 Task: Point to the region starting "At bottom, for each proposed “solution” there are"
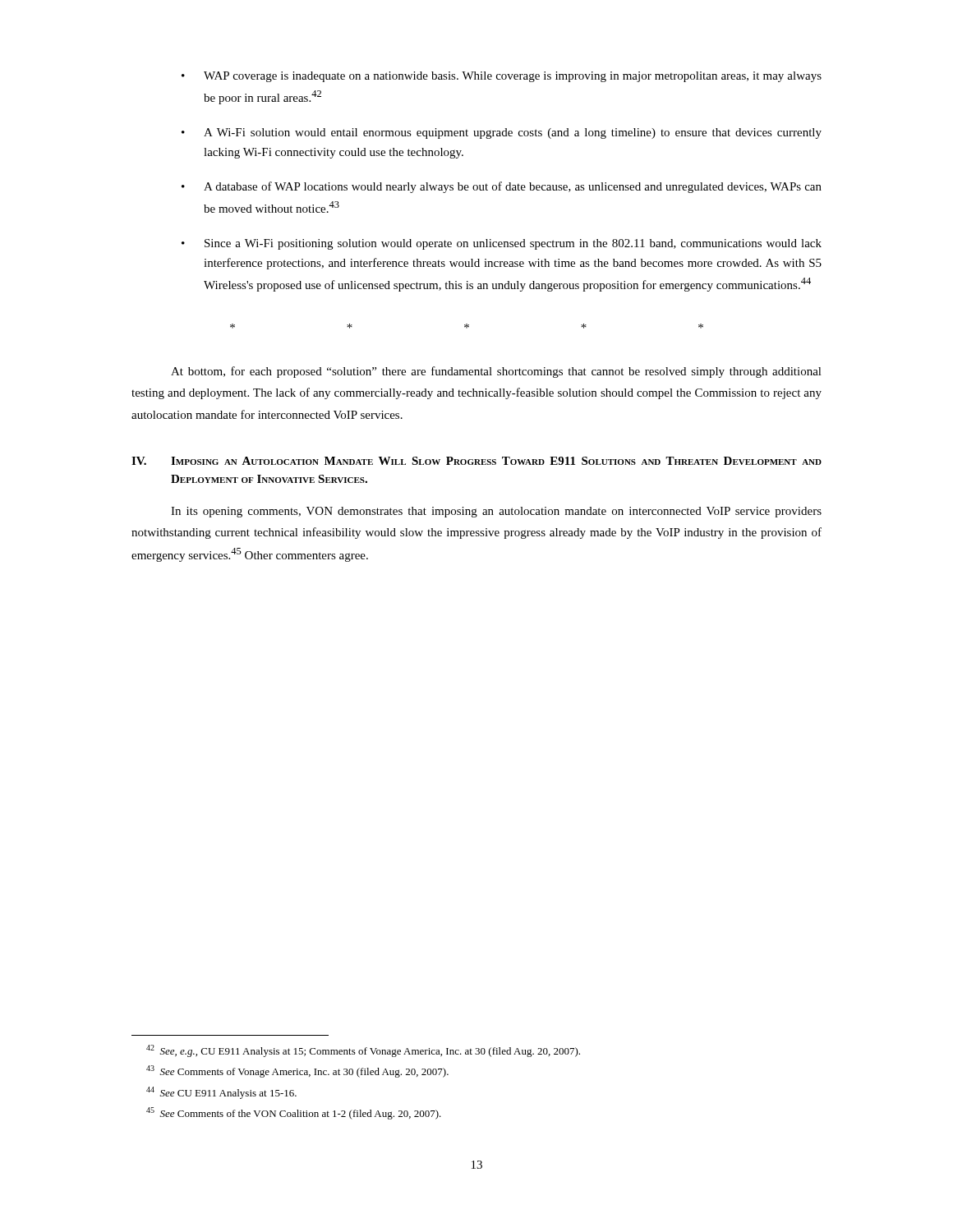click(476, 393)
